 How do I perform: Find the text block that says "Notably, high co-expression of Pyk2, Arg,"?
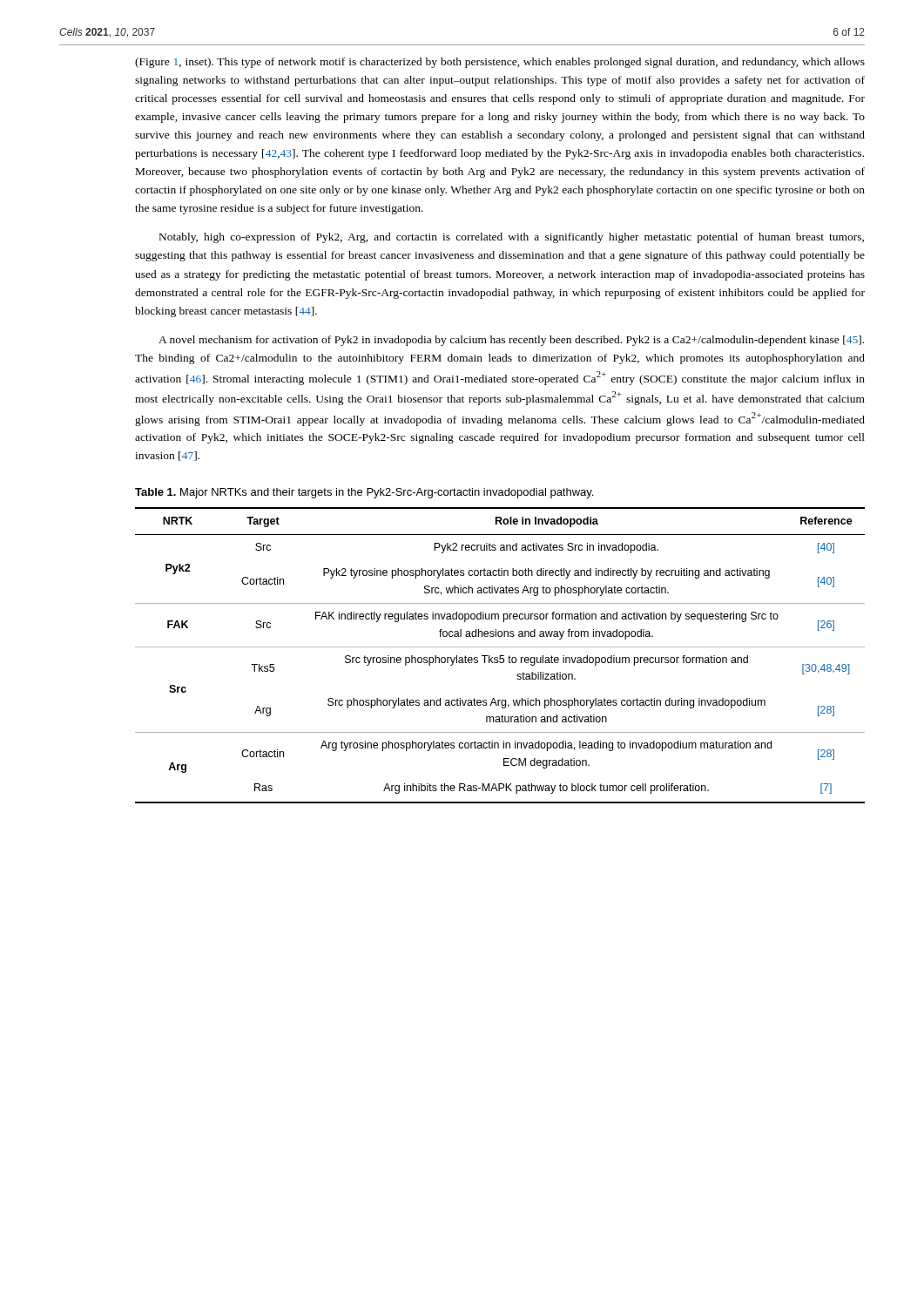pos(500,274)
